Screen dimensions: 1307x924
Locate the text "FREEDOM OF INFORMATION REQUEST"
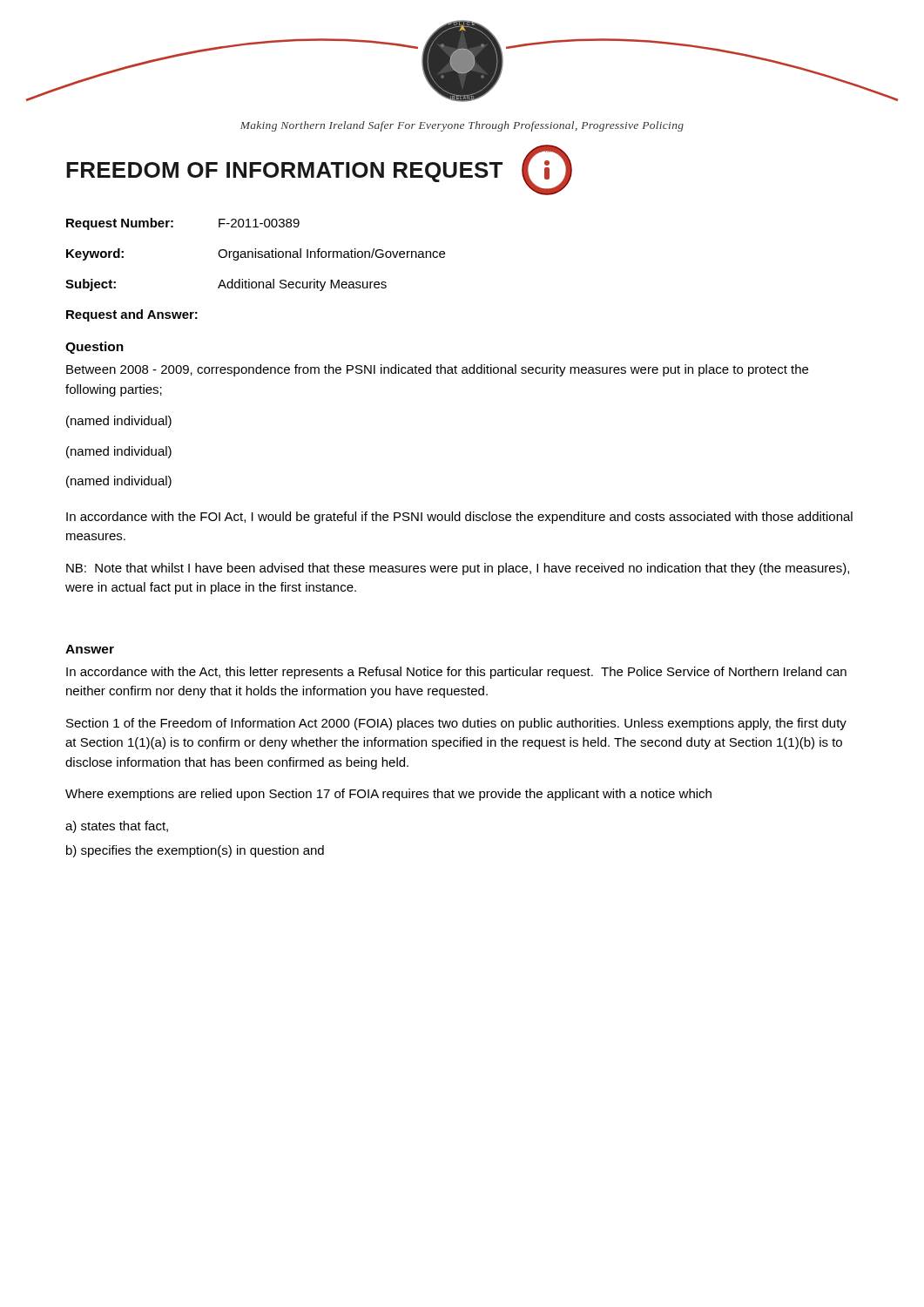(284, 170)
